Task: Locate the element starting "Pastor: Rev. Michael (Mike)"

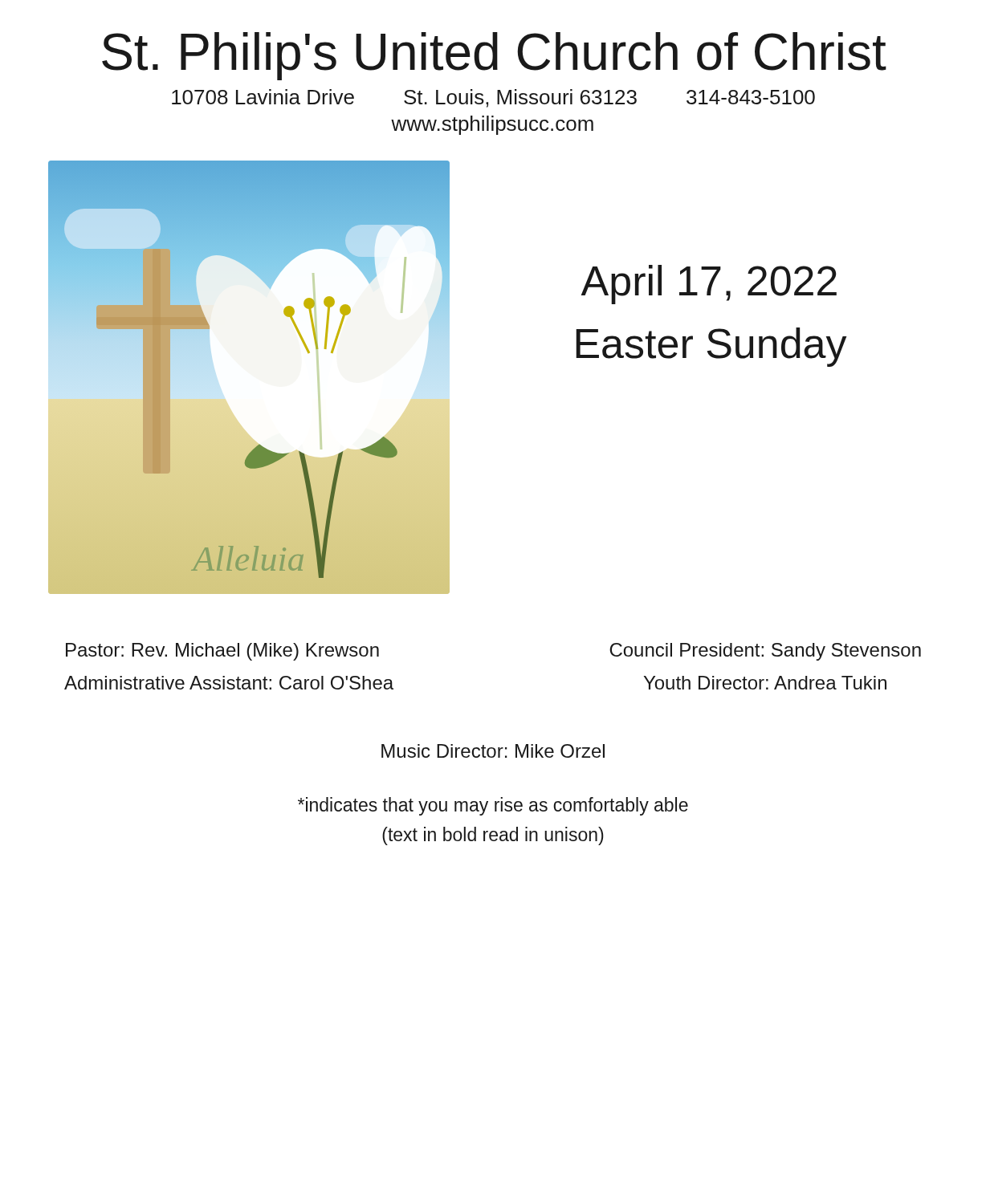Action: [x=220, y=651]
